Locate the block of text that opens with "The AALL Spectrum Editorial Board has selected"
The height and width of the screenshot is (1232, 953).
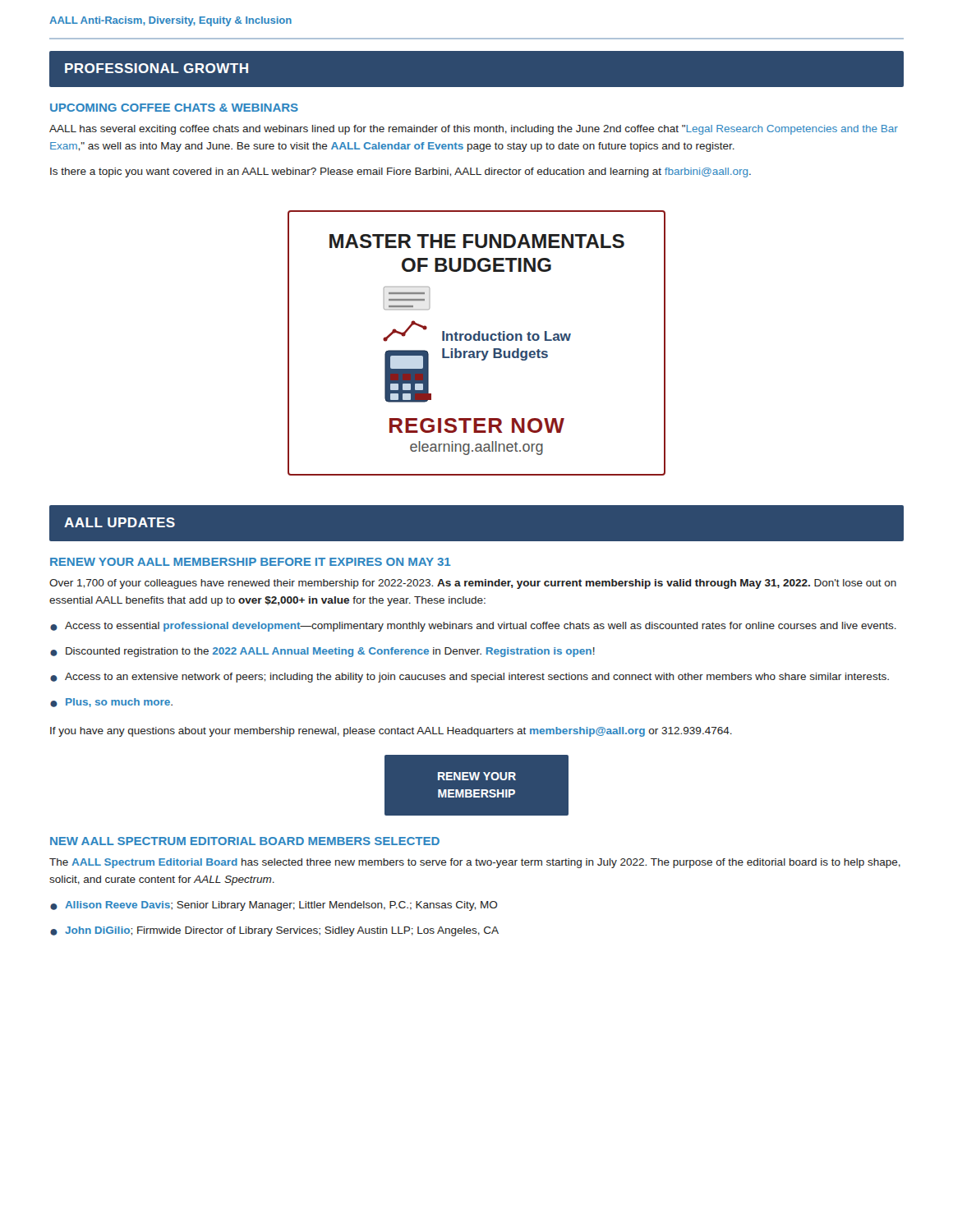click(x=475, y=871)
